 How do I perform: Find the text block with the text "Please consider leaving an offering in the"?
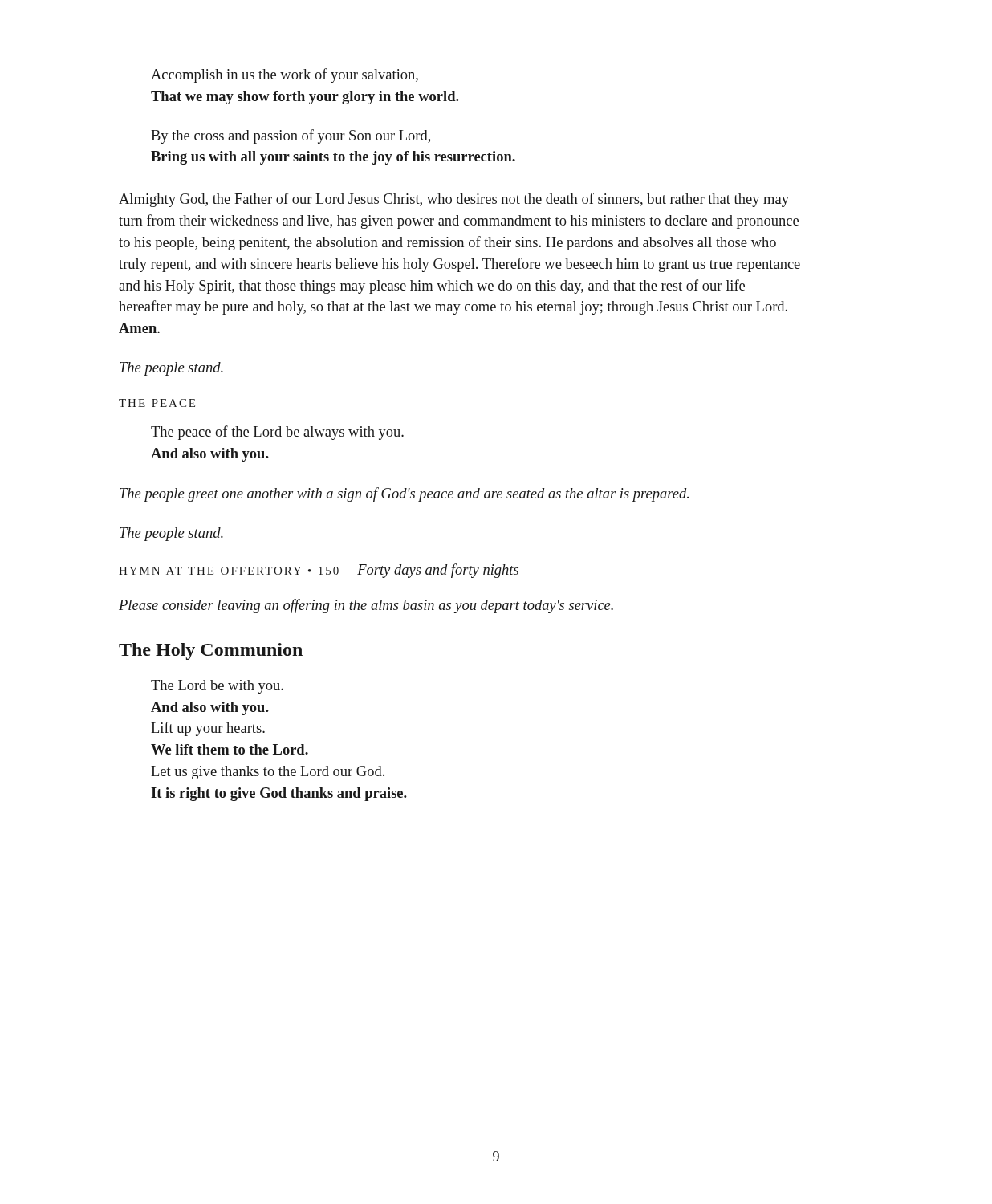coord(367,605)
